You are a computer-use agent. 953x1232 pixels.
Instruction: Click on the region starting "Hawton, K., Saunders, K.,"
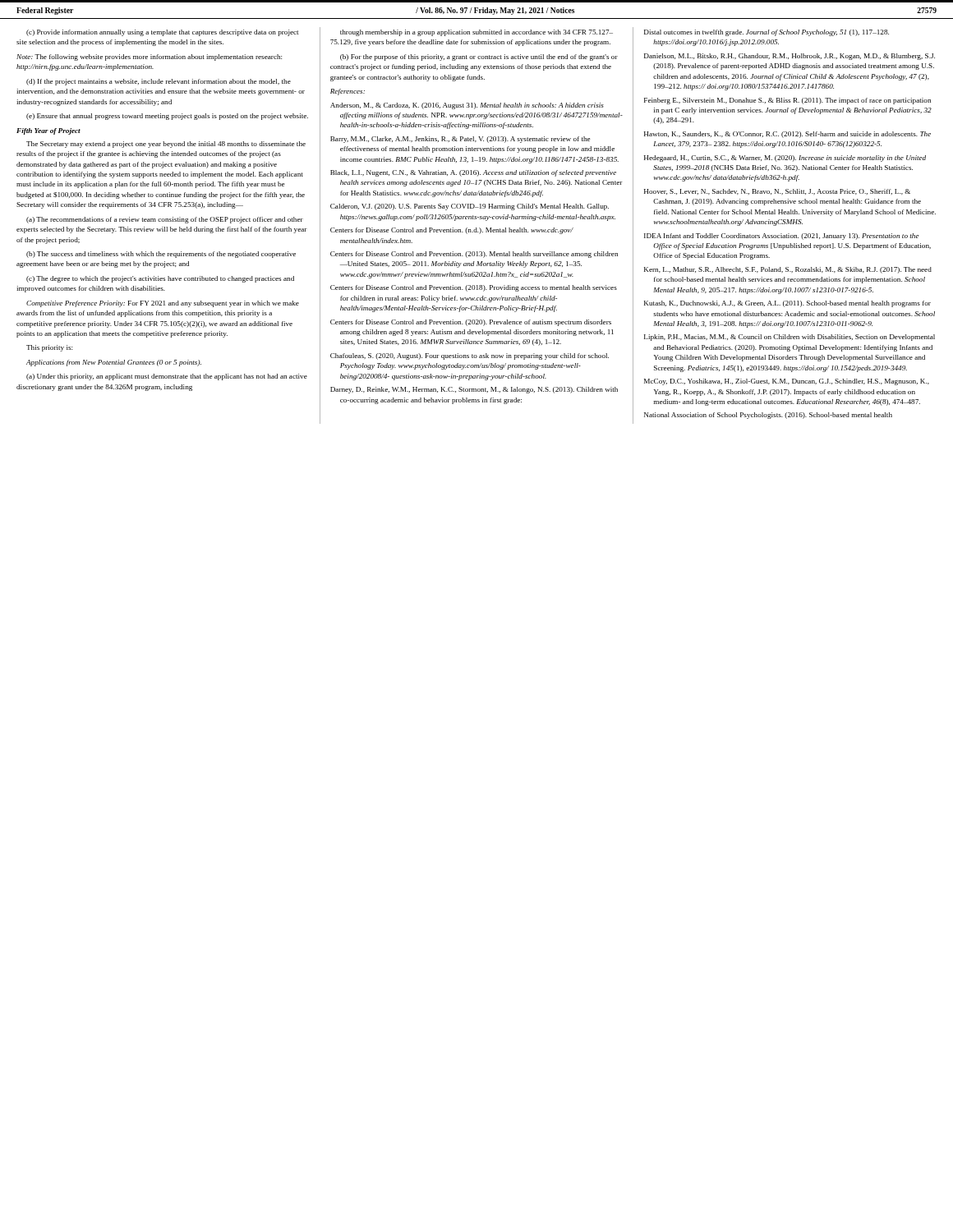point(792,139)
